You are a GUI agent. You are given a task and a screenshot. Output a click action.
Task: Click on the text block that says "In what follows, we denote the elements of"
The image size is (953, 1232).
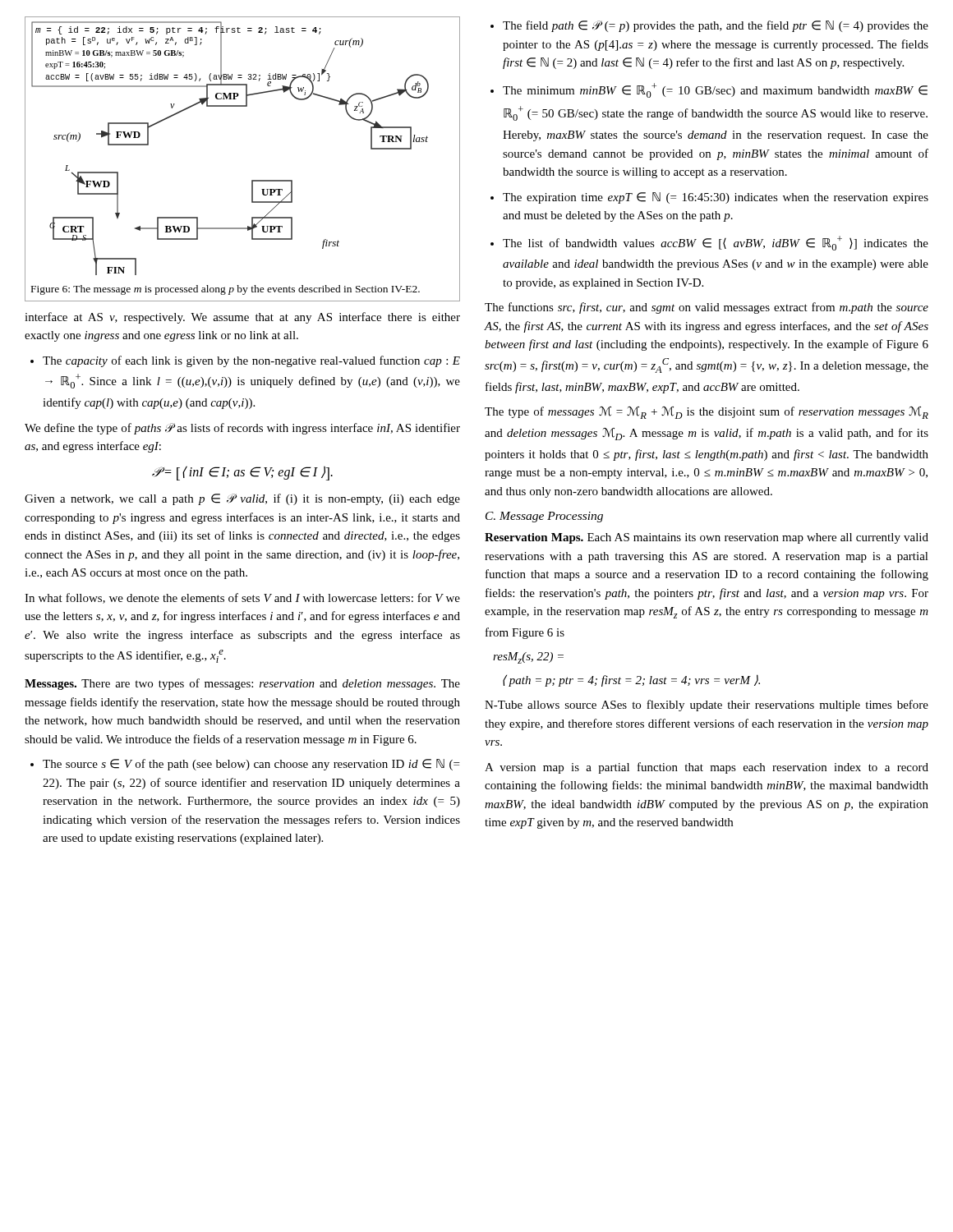[242, 629]
